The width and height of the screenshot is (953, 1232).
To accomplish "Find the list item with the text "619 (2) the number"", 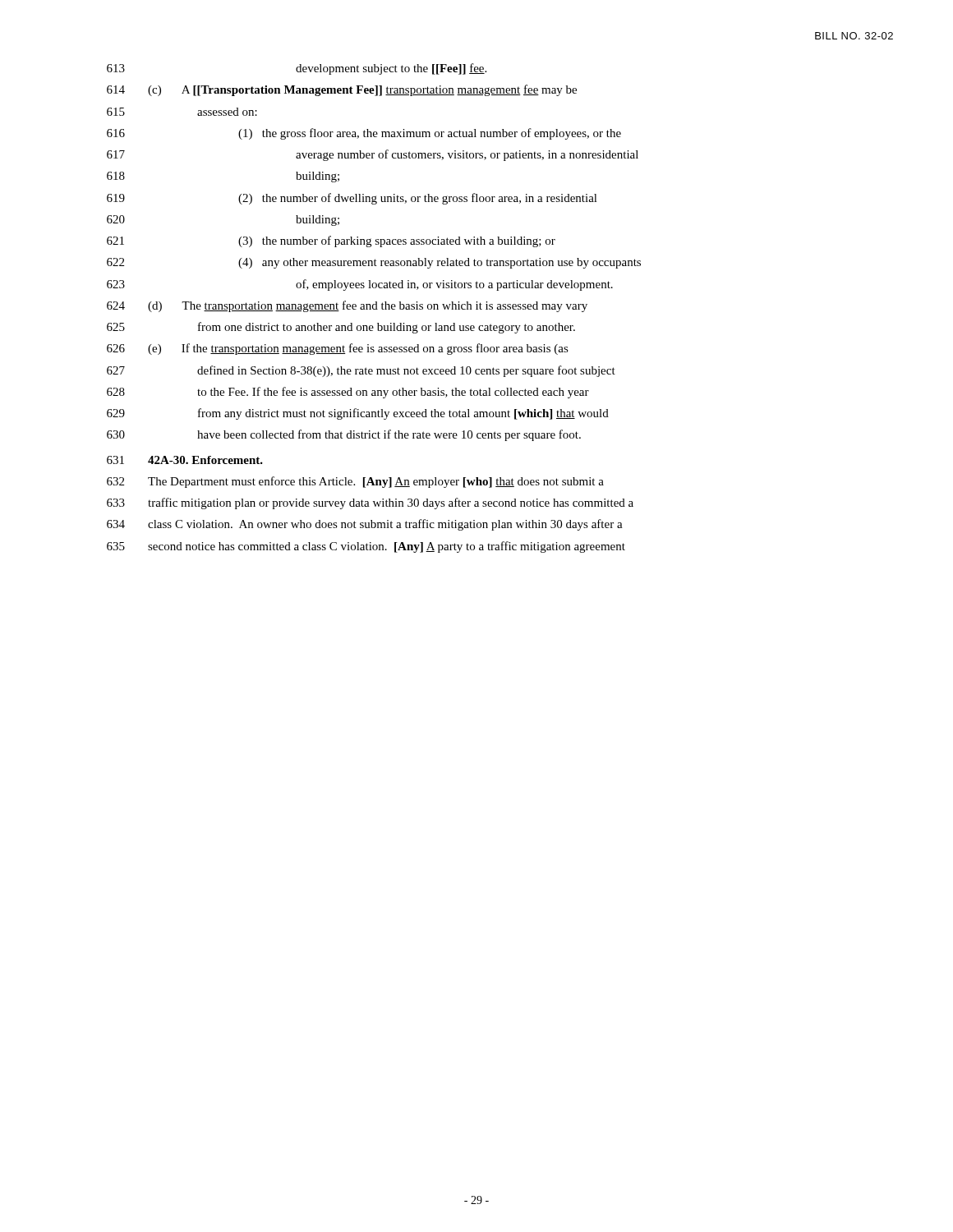I will (481, 198).
